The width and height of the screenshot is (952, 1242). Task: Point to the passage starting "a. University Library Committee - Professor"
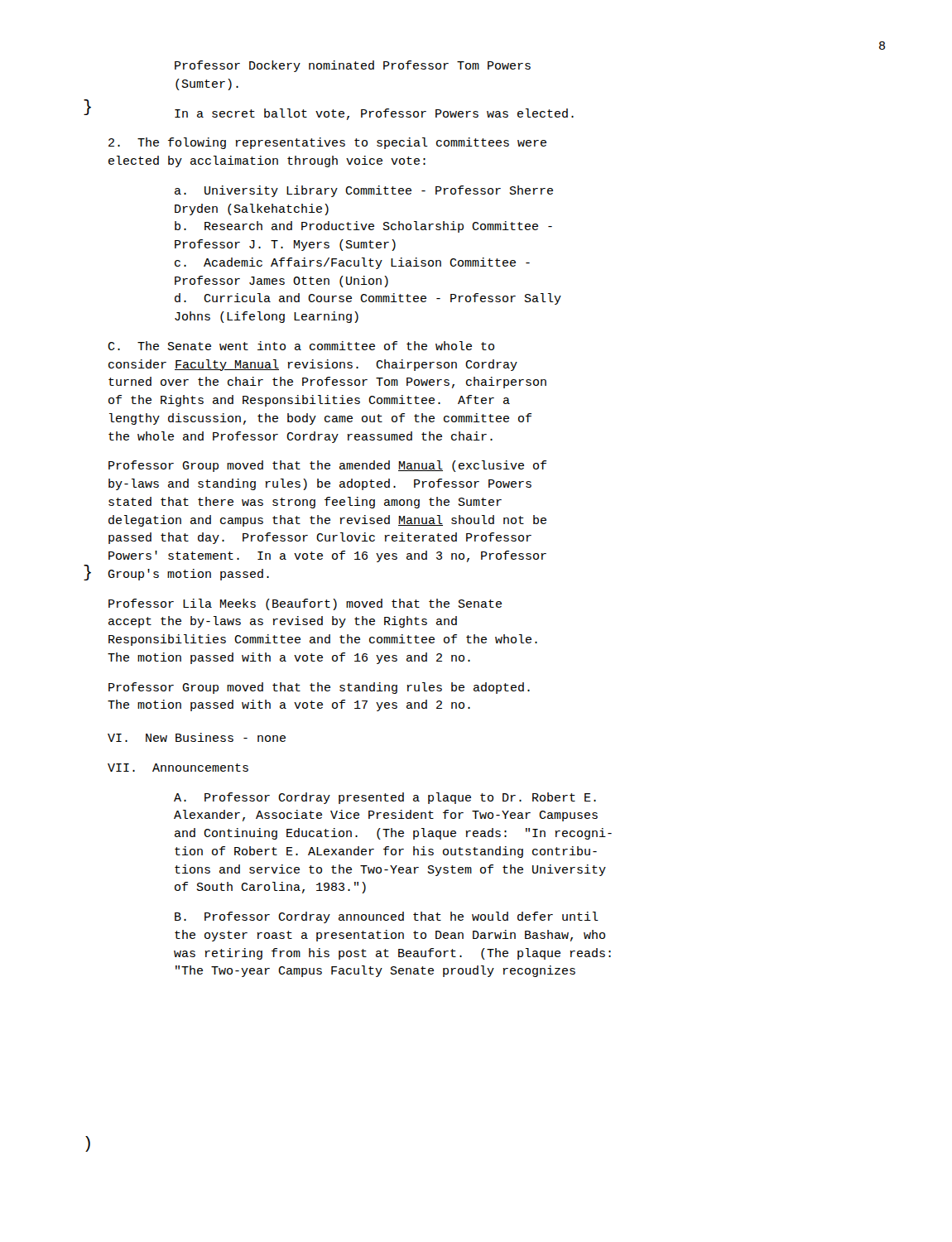coord(368,254)
